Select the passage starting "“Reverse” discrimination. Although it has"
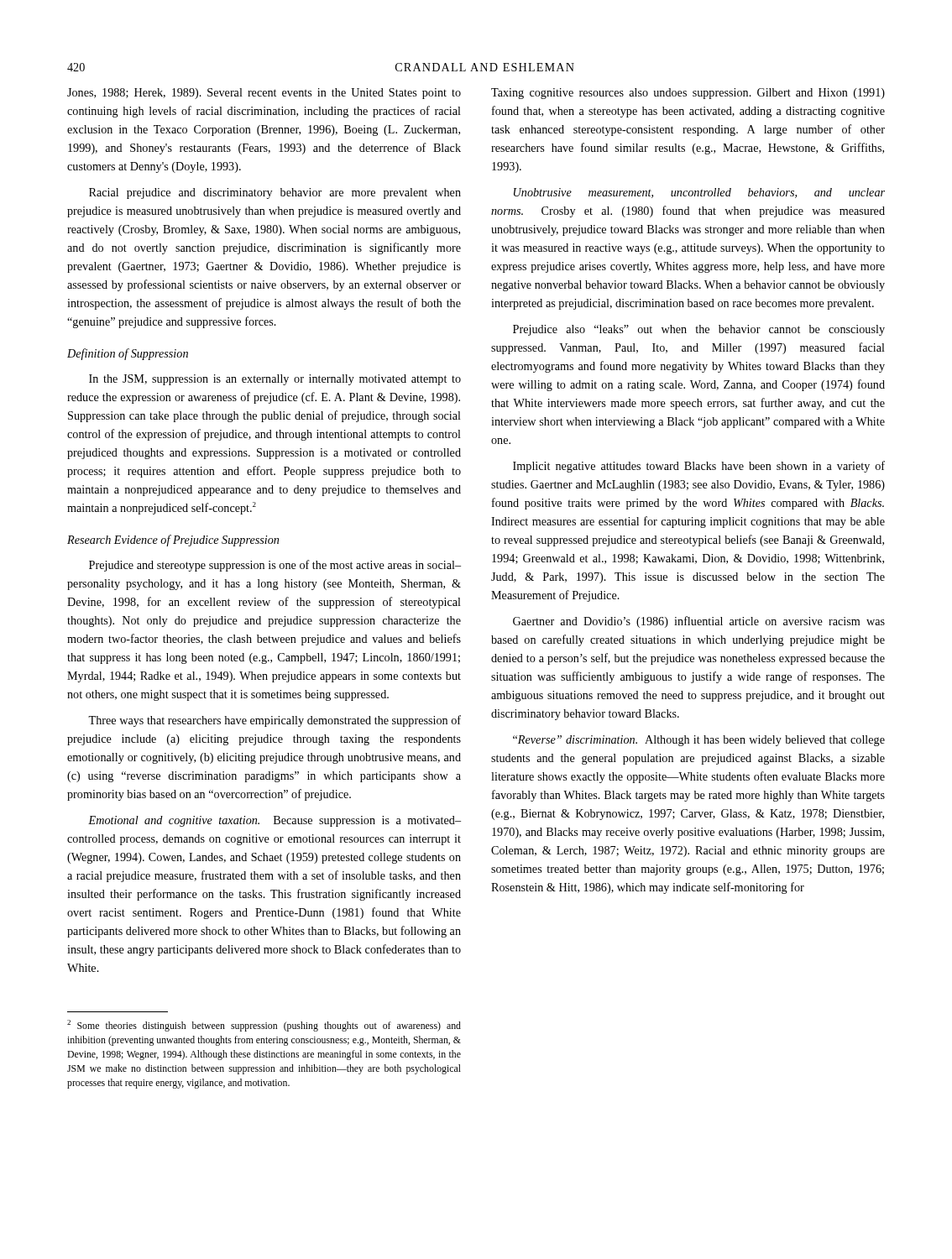The image size is (952, 1259). click(x=688, y=813)
